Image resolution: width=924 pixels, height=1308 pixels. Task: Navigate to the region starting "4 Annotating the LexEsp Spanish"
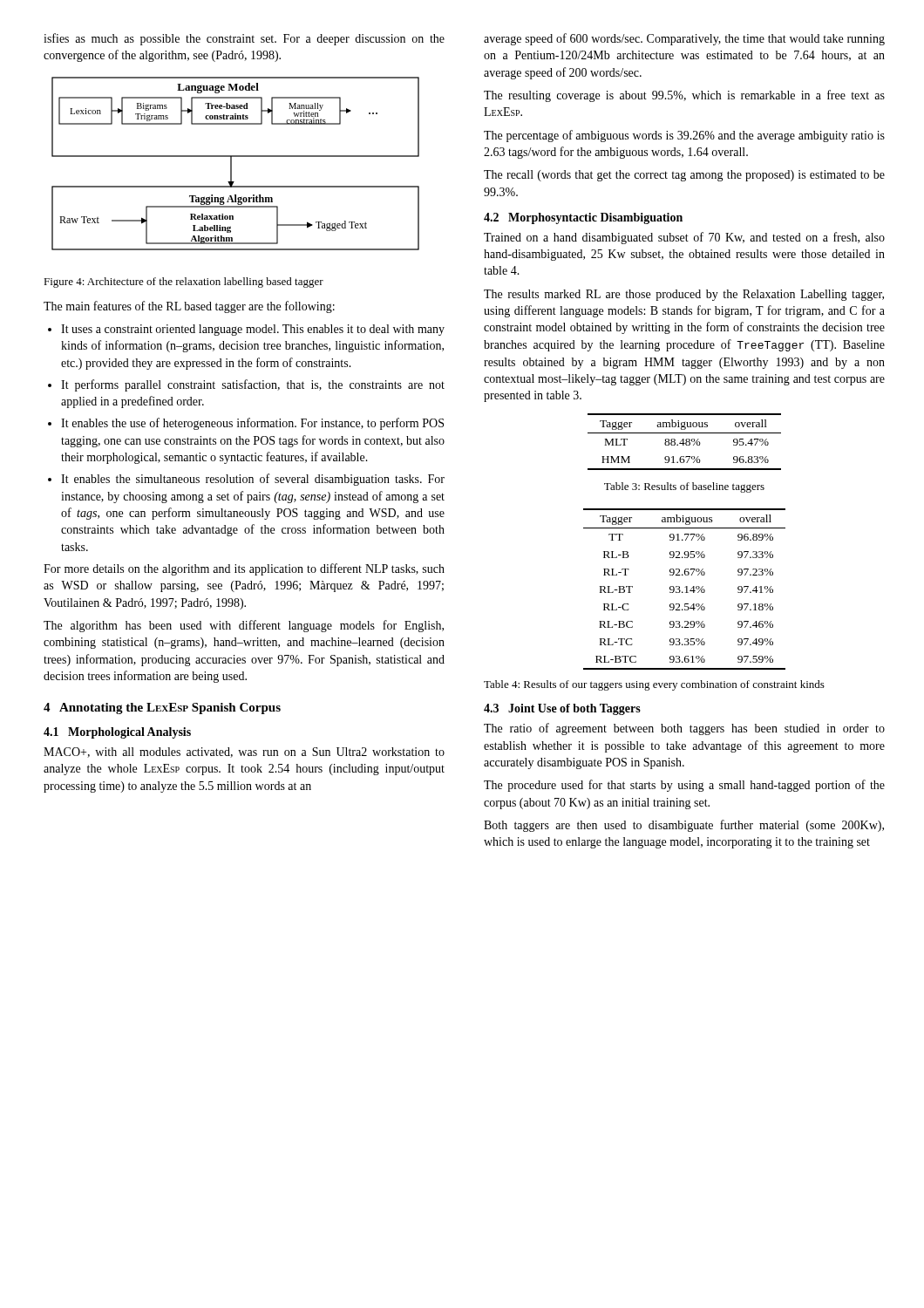click(x=244, y=708)
